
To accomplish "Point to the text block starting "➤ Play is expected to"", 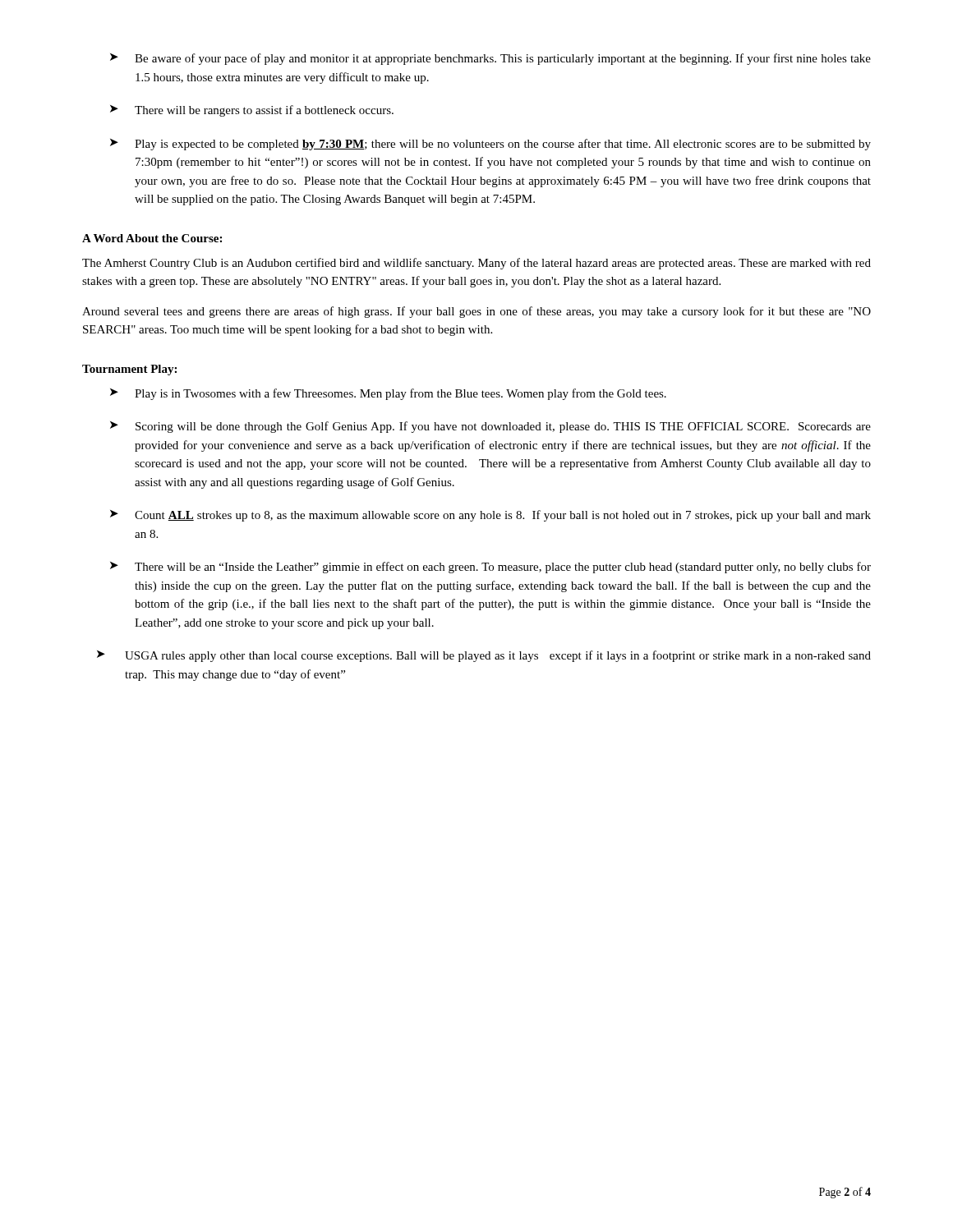I will click(490, 171).
